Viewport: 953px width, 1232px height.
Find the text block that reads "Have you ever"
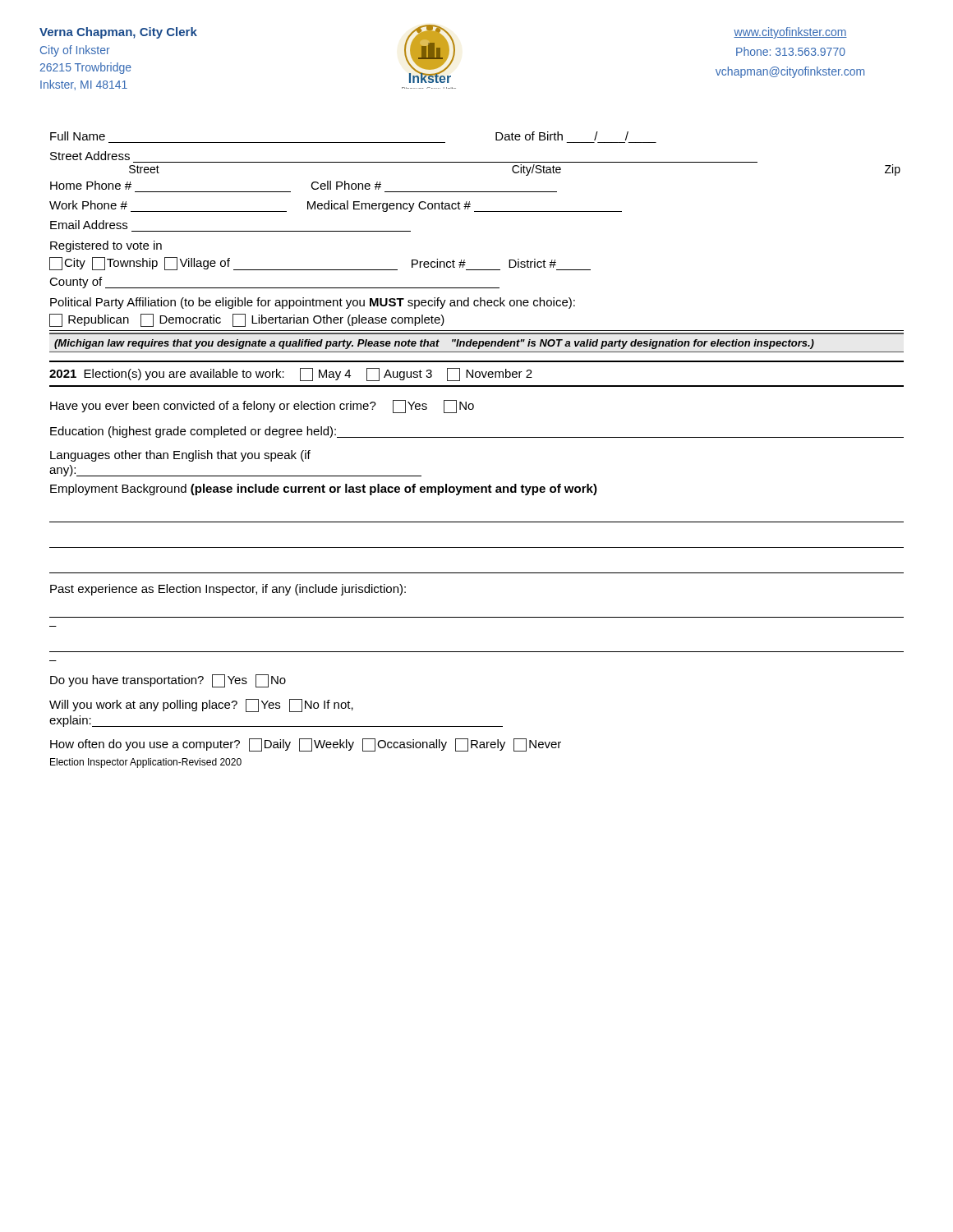pos(262,405)
